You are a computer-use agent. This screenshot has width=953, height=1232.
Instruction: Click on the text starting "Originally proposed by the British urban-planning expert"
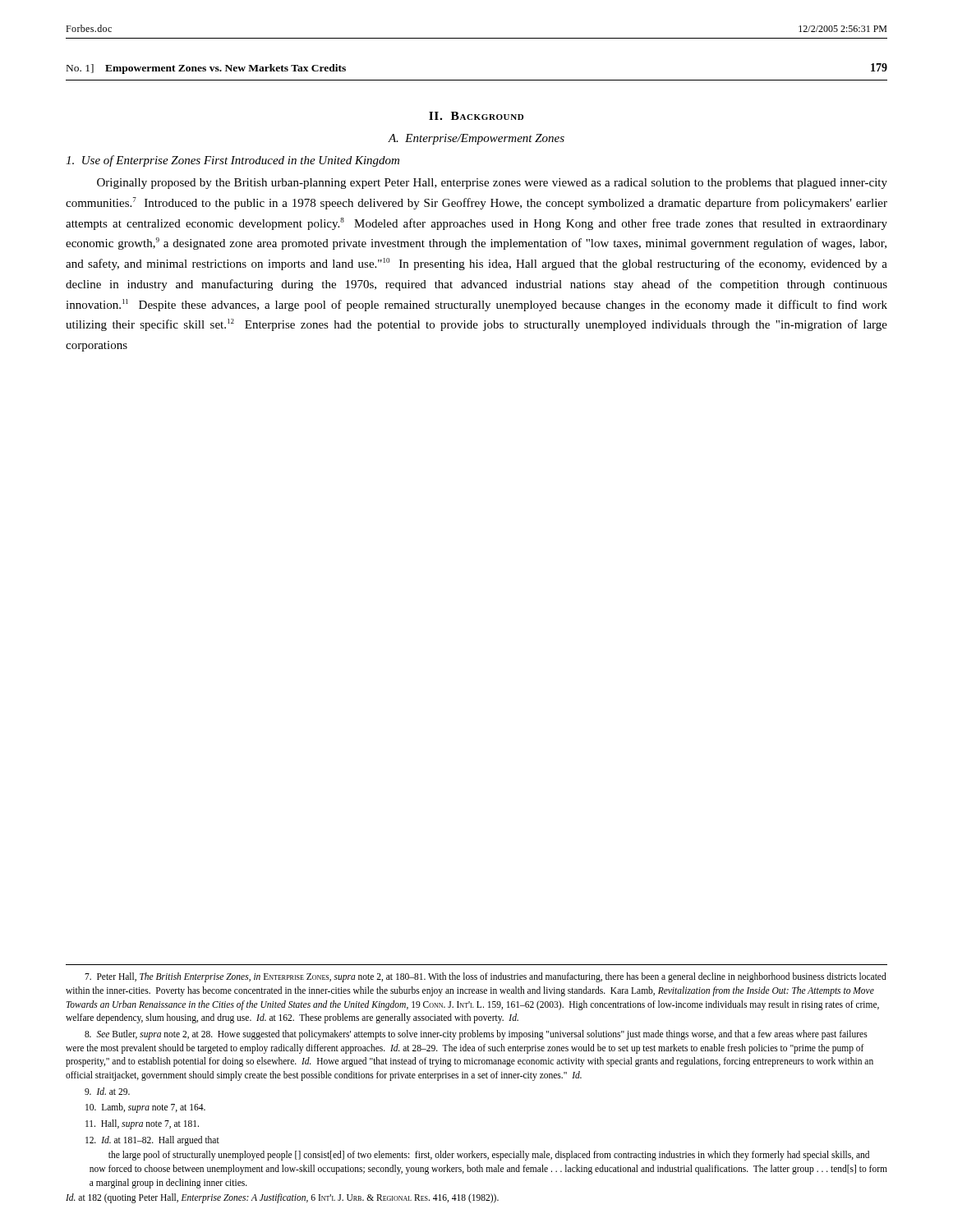[x=476, y=264]
